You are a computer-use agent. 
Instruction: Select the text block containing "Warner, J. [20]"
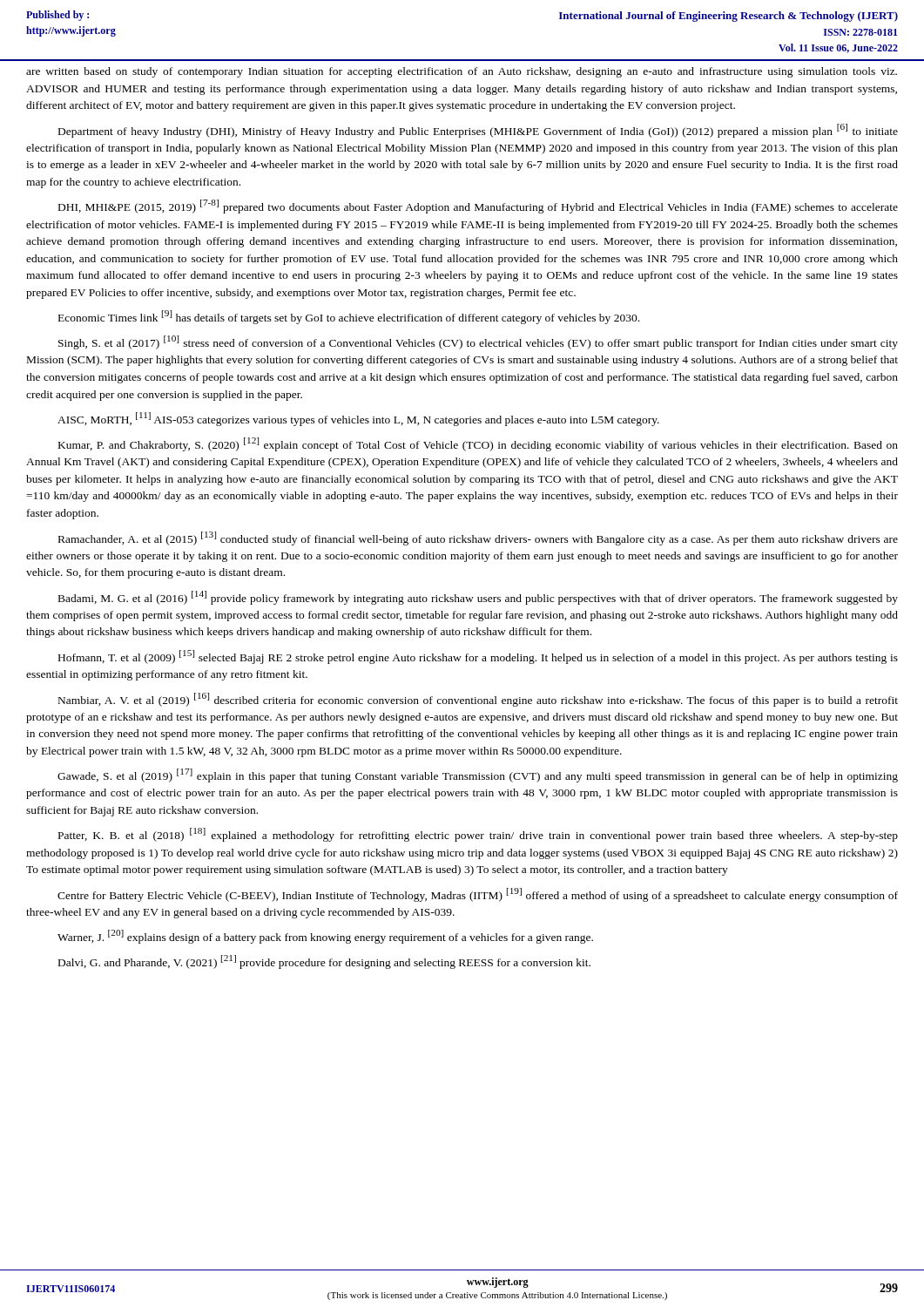(x=462, y=936)
